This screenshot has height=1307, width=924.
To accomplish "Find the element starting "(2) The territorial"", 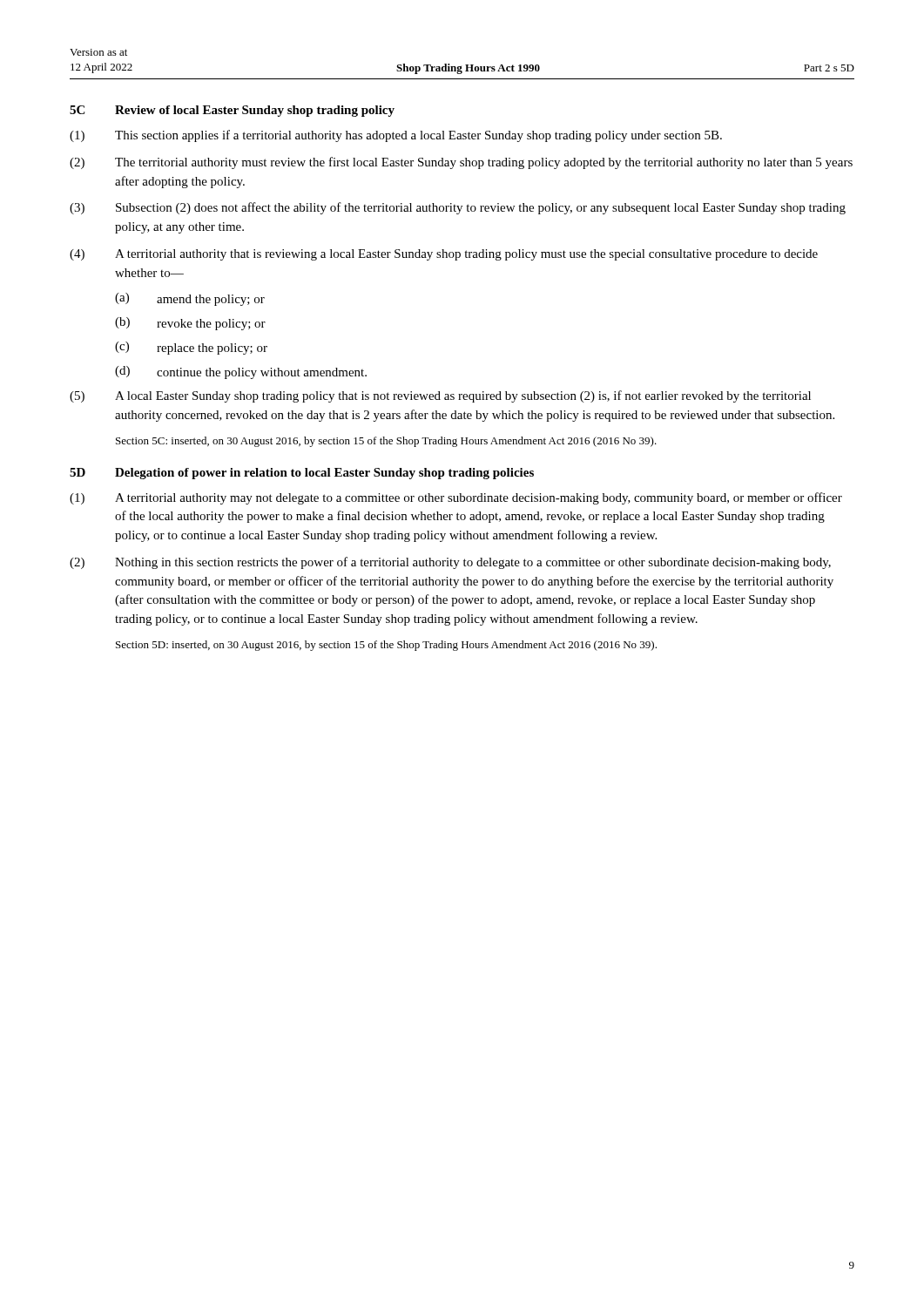I will point(462,172).
